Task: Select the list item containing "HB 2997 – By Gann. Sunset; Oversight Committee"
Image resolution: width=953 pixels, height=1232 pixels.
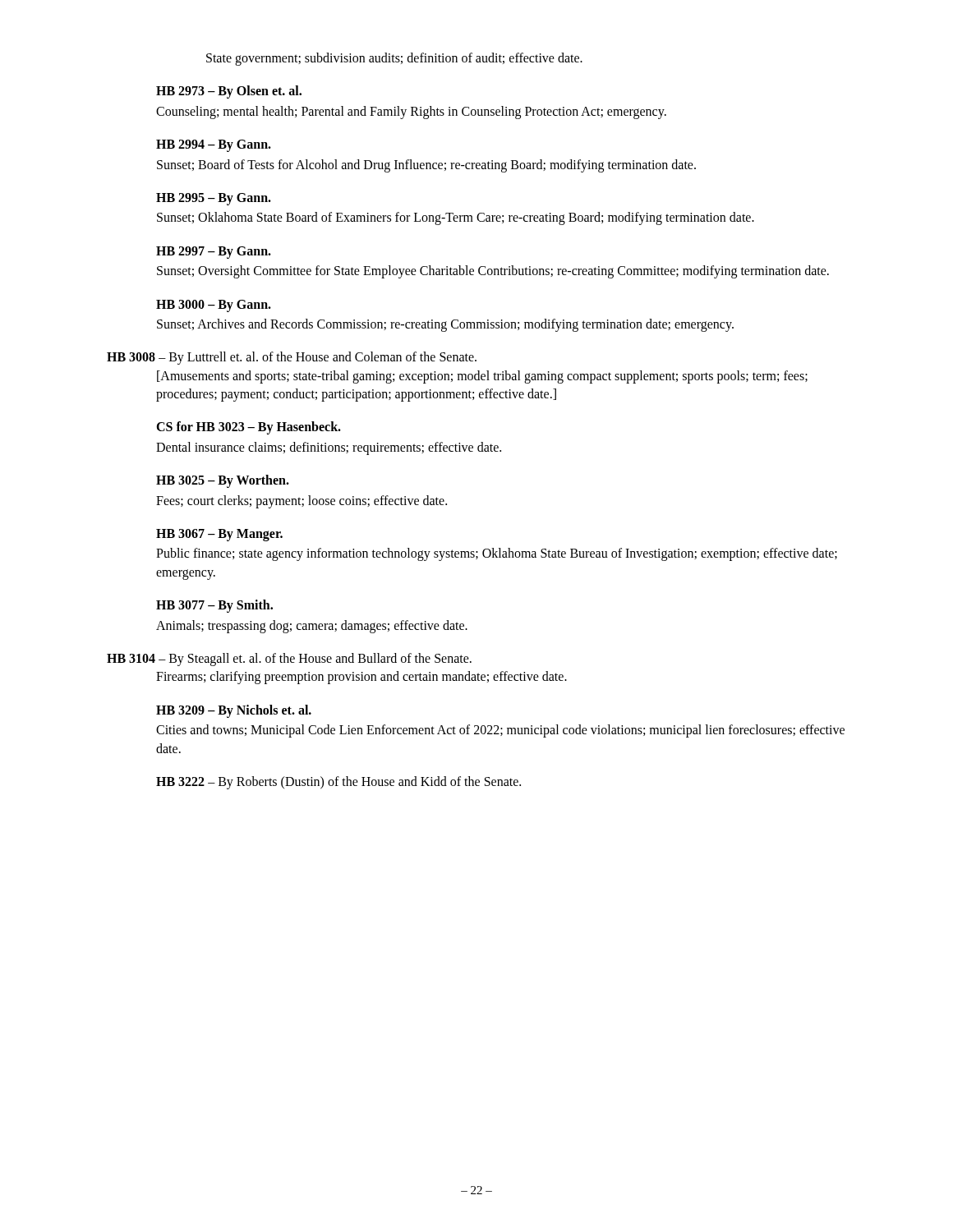Action: 501,261
